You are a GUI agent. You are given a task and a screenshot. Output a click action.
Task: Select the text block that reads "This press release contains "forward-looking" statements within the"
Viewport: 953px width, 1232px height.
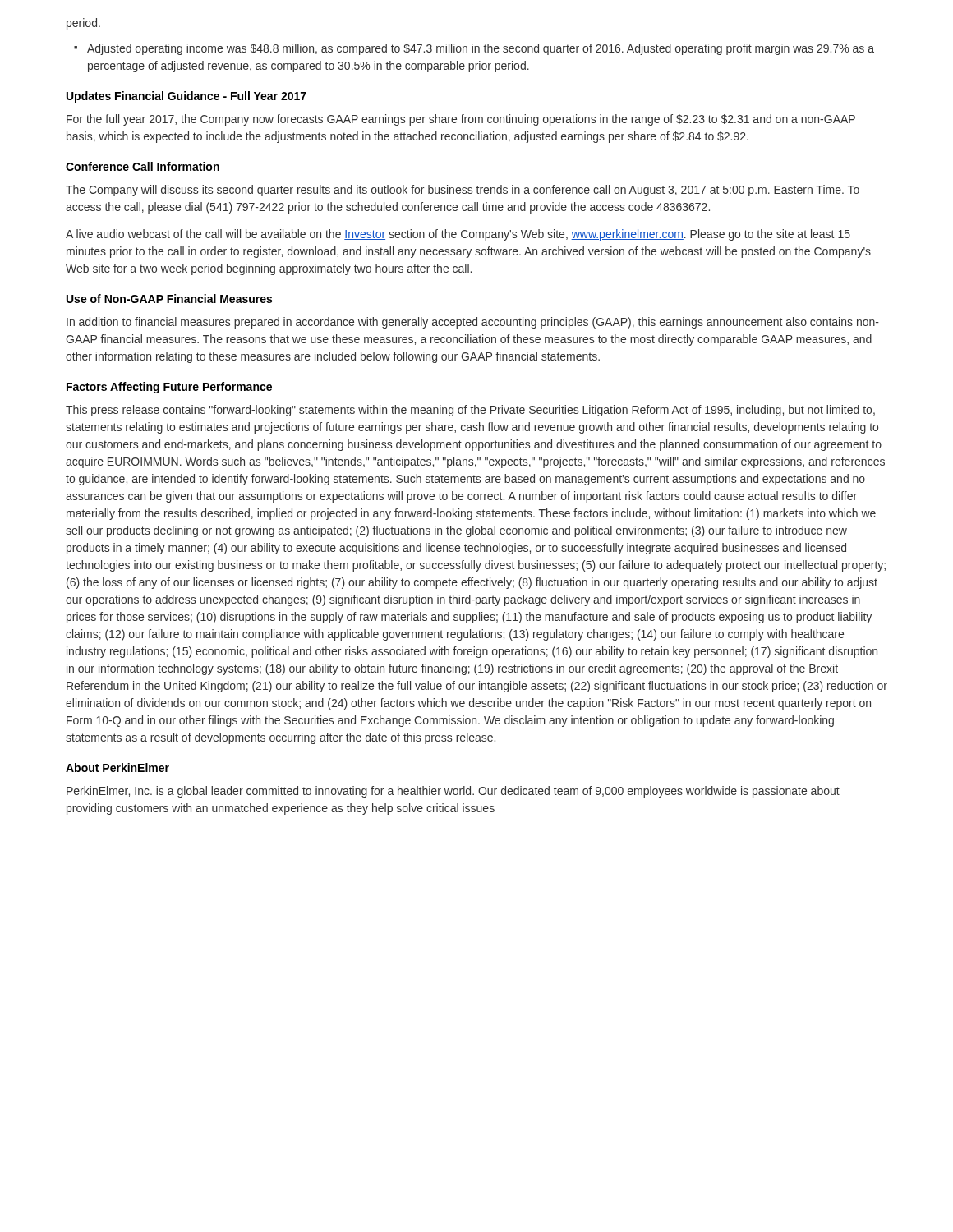[x=476, y=574]
